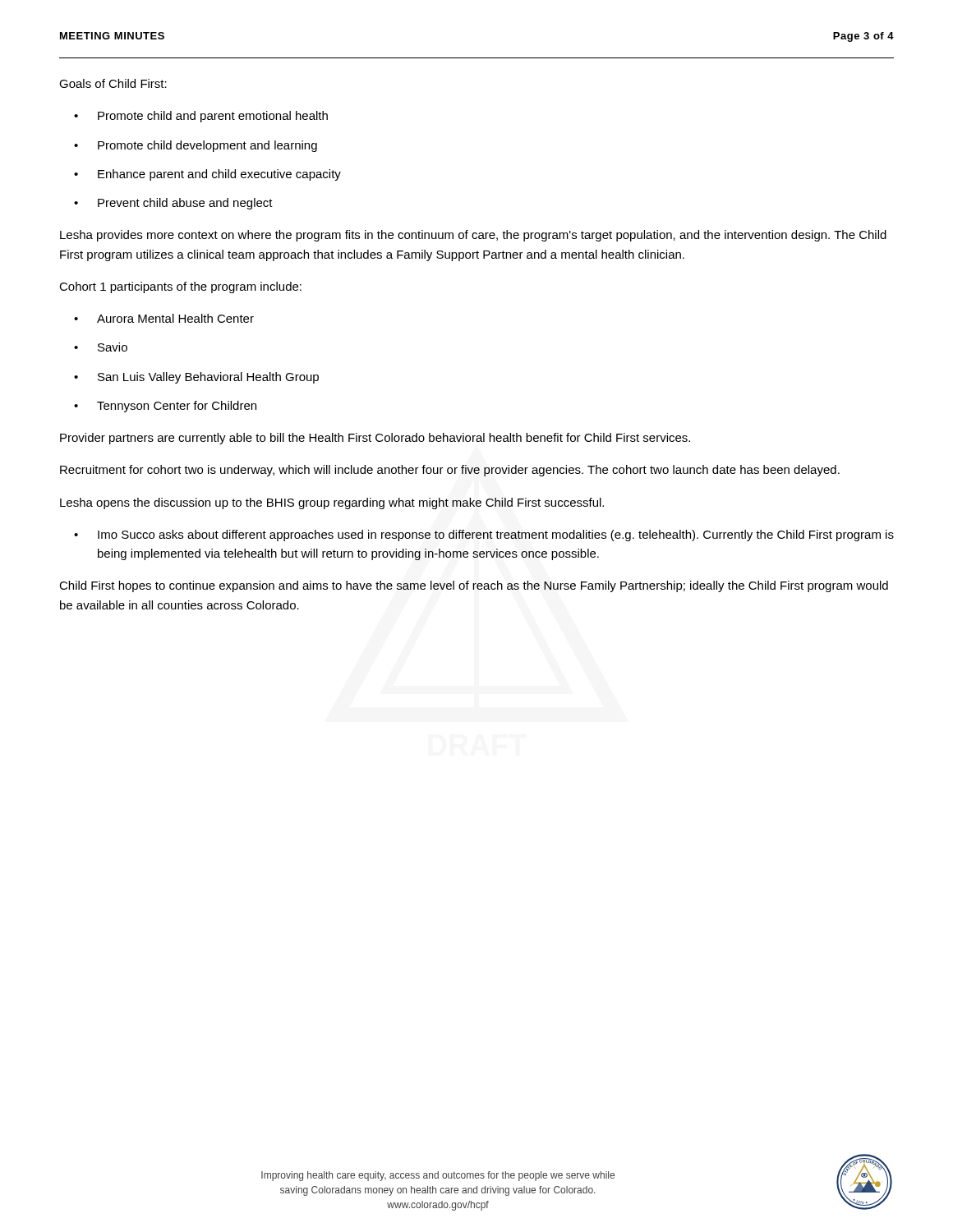The width and height of the screenshot is (953, 1232).
Task: Point to the block beginning "Enhance parent and"
Action: [x=219, y=174]
